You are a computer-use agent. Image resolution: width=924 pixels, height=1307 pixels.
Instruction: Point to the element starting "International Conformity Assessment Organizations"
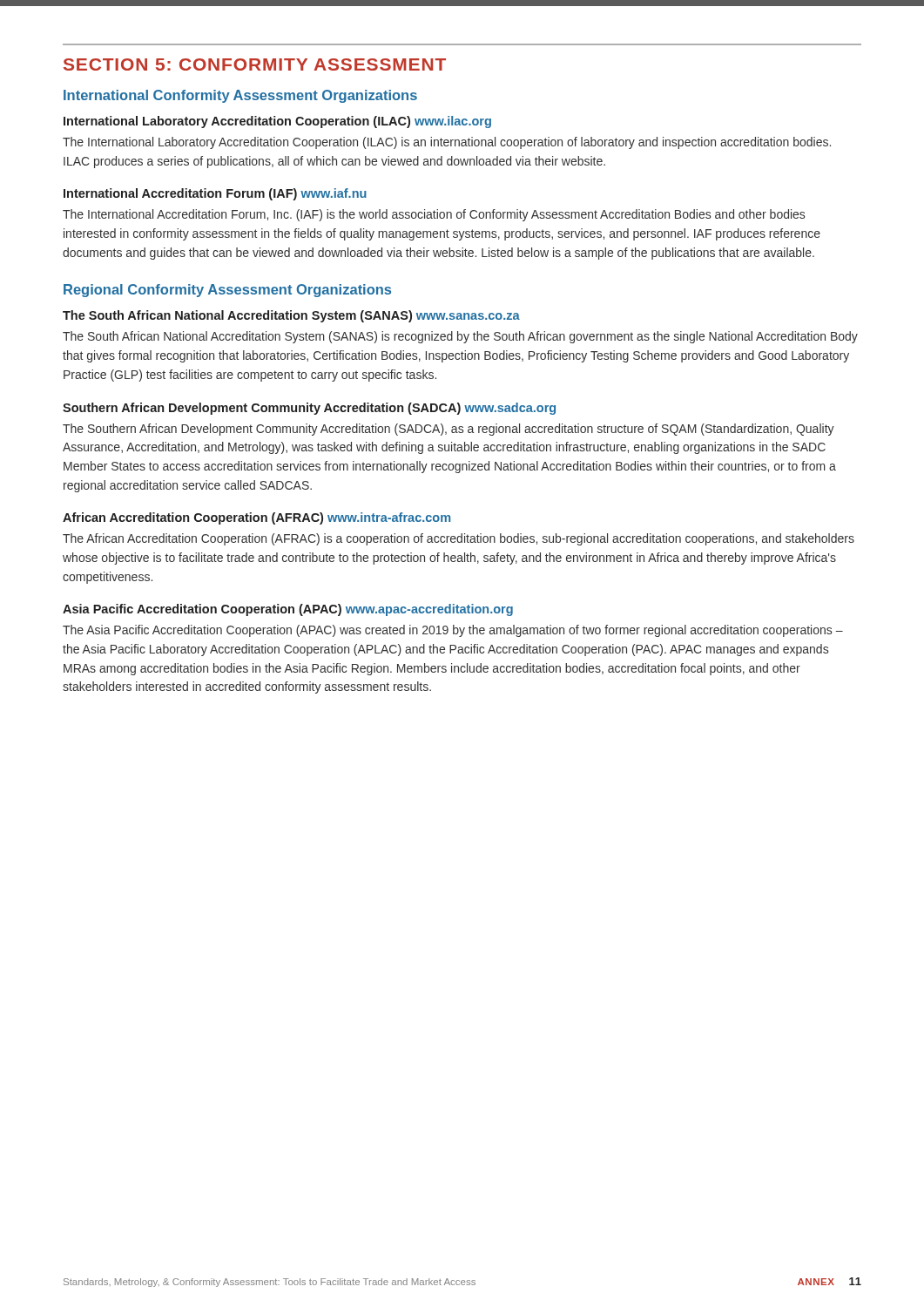240,95
